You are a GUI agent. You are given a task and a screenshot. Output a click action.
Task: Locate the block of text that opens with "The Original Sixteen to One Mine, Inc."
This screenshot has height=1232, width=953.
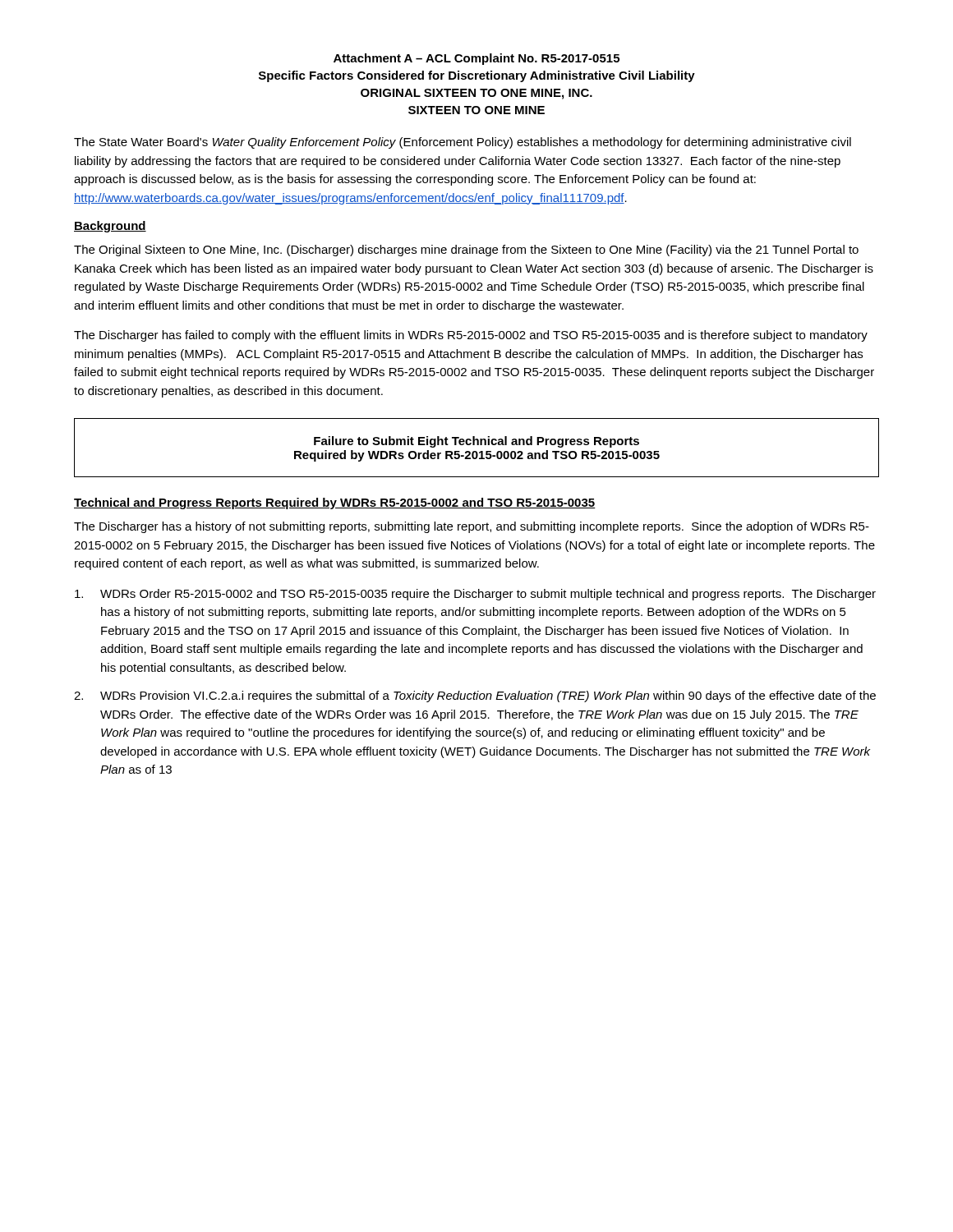point(474,277)
